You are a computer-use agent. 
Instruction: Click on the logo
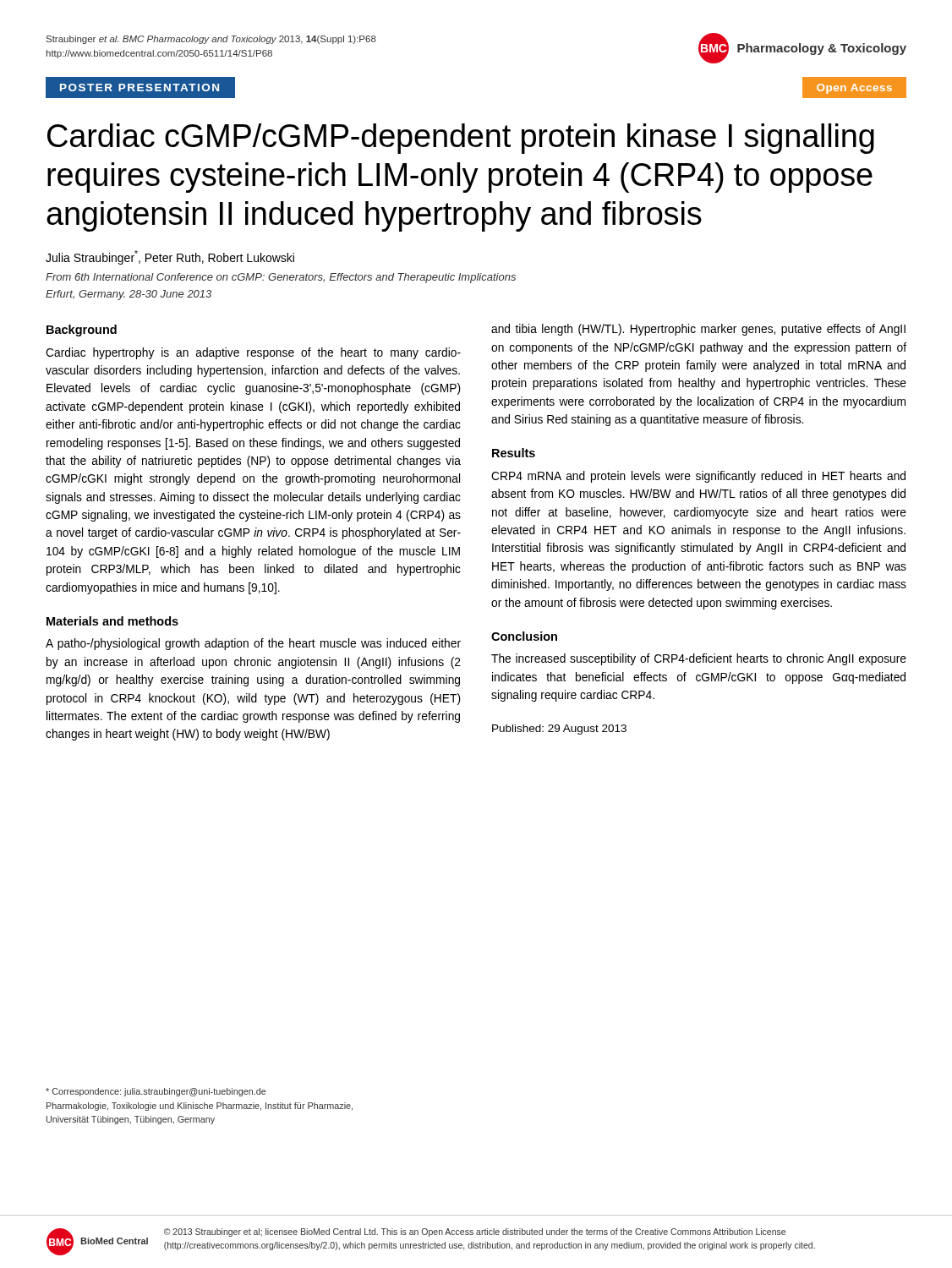[x=802, y=48]
